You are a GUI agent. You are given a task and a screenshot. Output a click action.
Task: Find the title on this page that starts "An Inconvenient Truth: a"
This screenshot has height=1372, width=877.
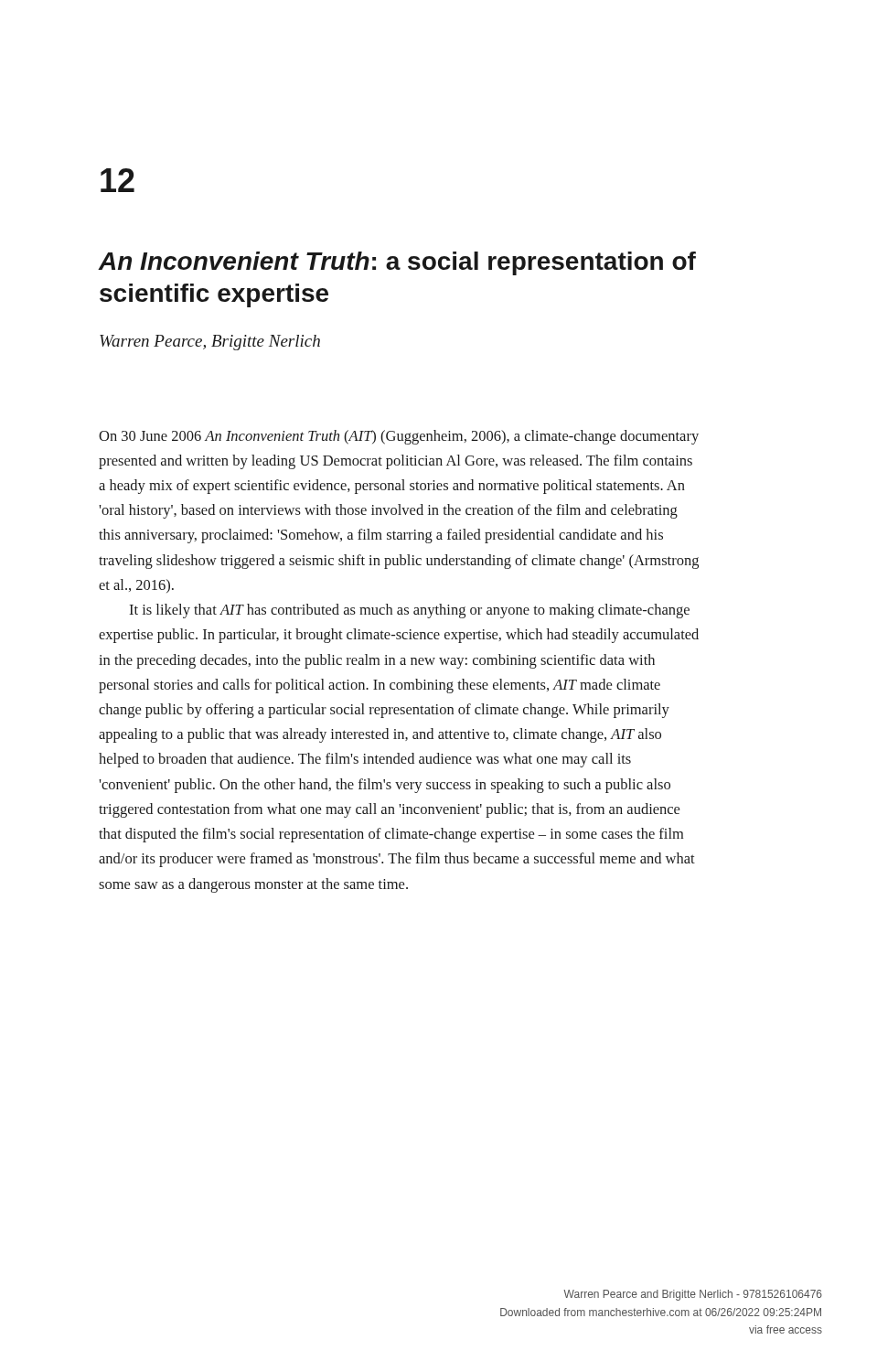pos(397,277)
